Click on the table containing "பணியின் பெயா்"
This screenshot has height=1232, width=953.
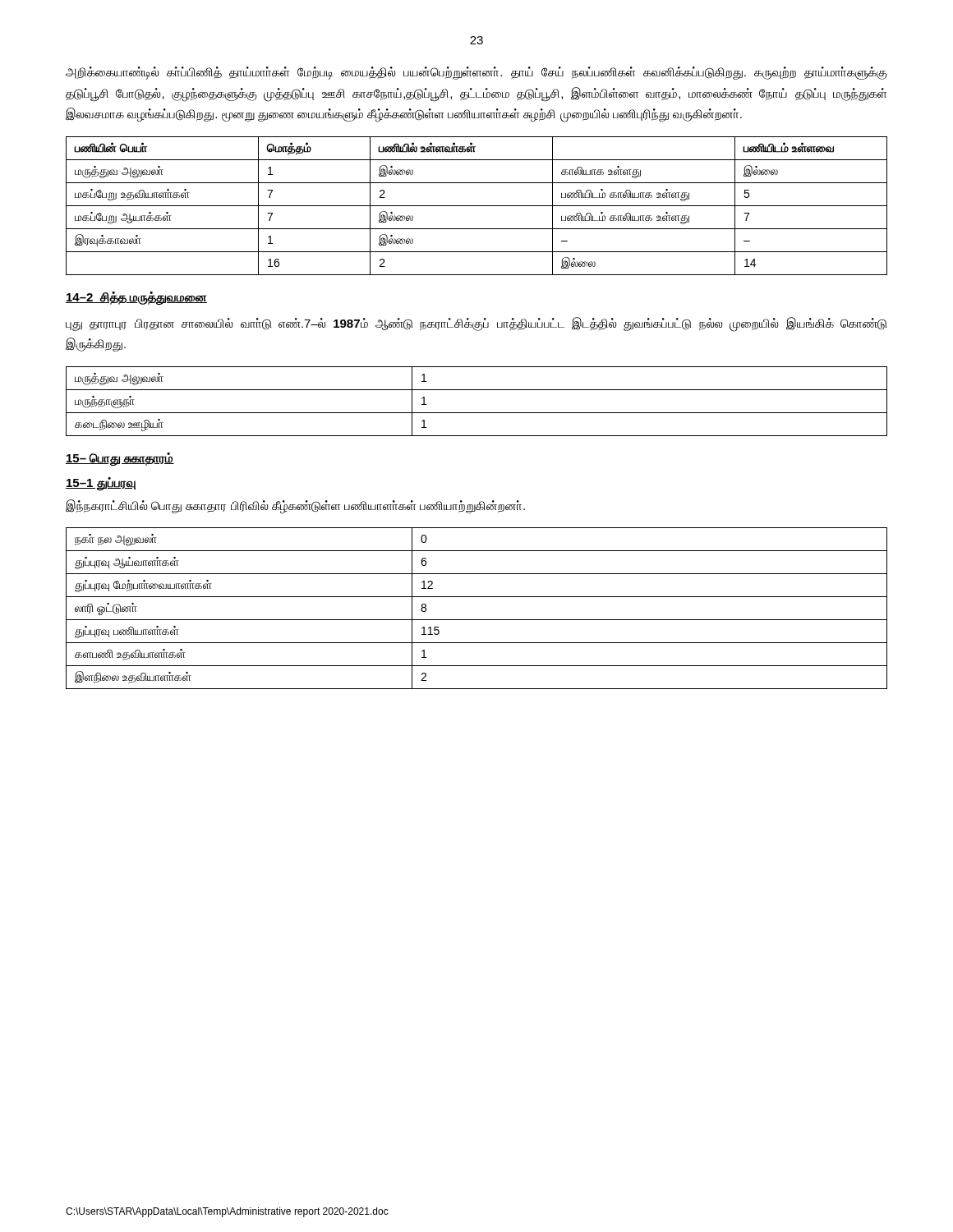476,205
